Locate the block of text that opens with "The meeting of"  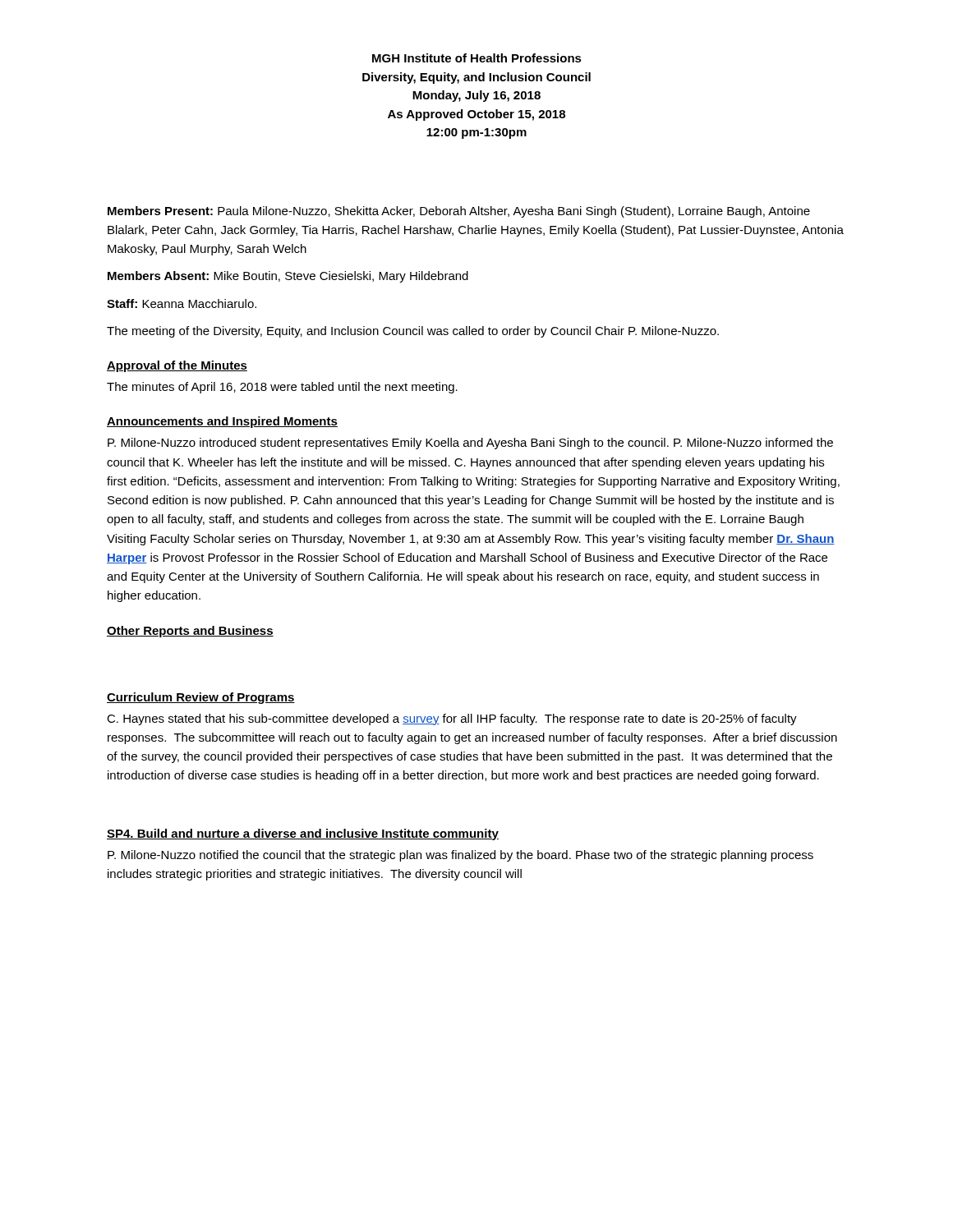pos(413,330)
